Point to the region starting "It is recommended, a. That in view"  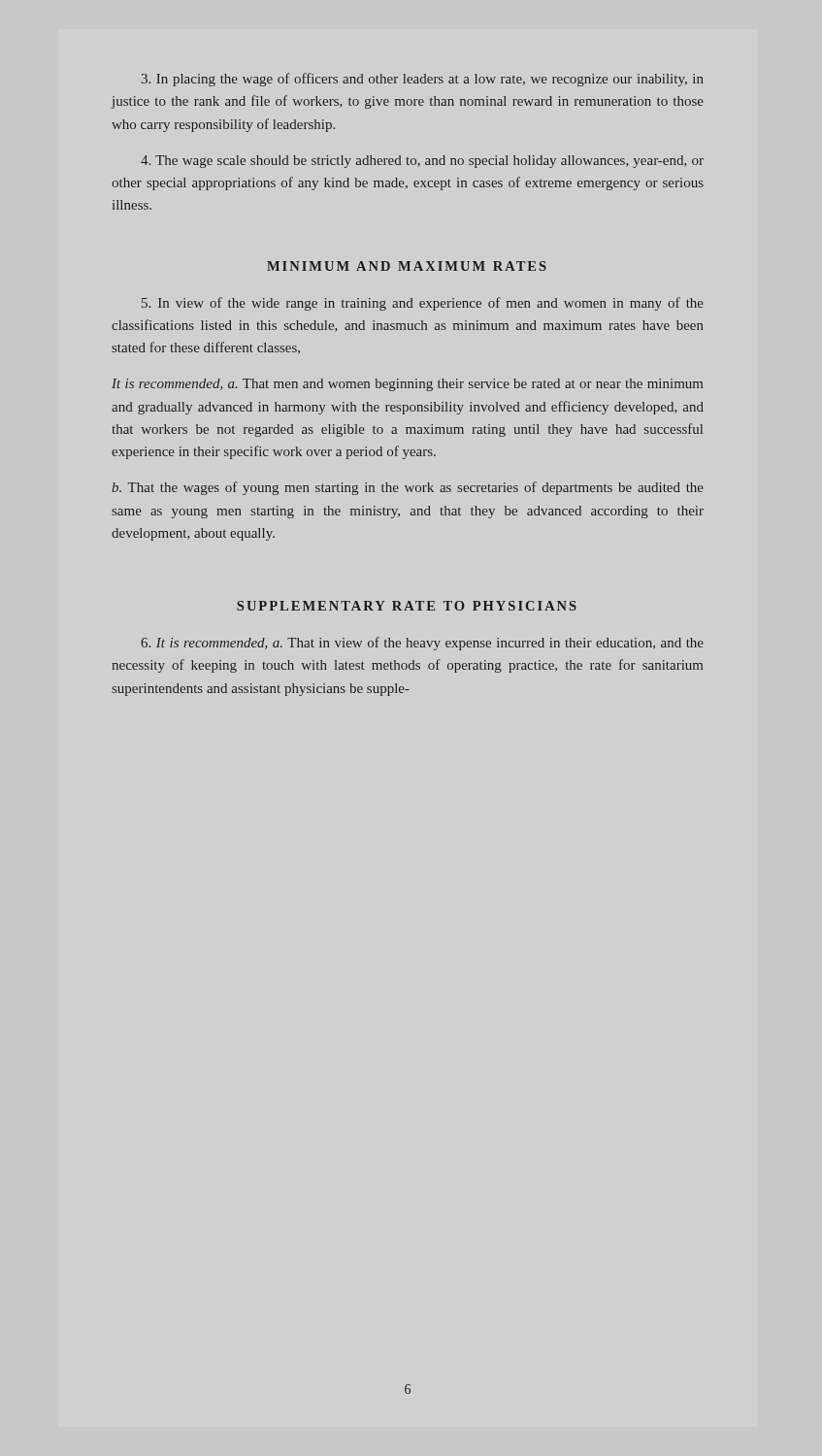[x=408, y=665]
